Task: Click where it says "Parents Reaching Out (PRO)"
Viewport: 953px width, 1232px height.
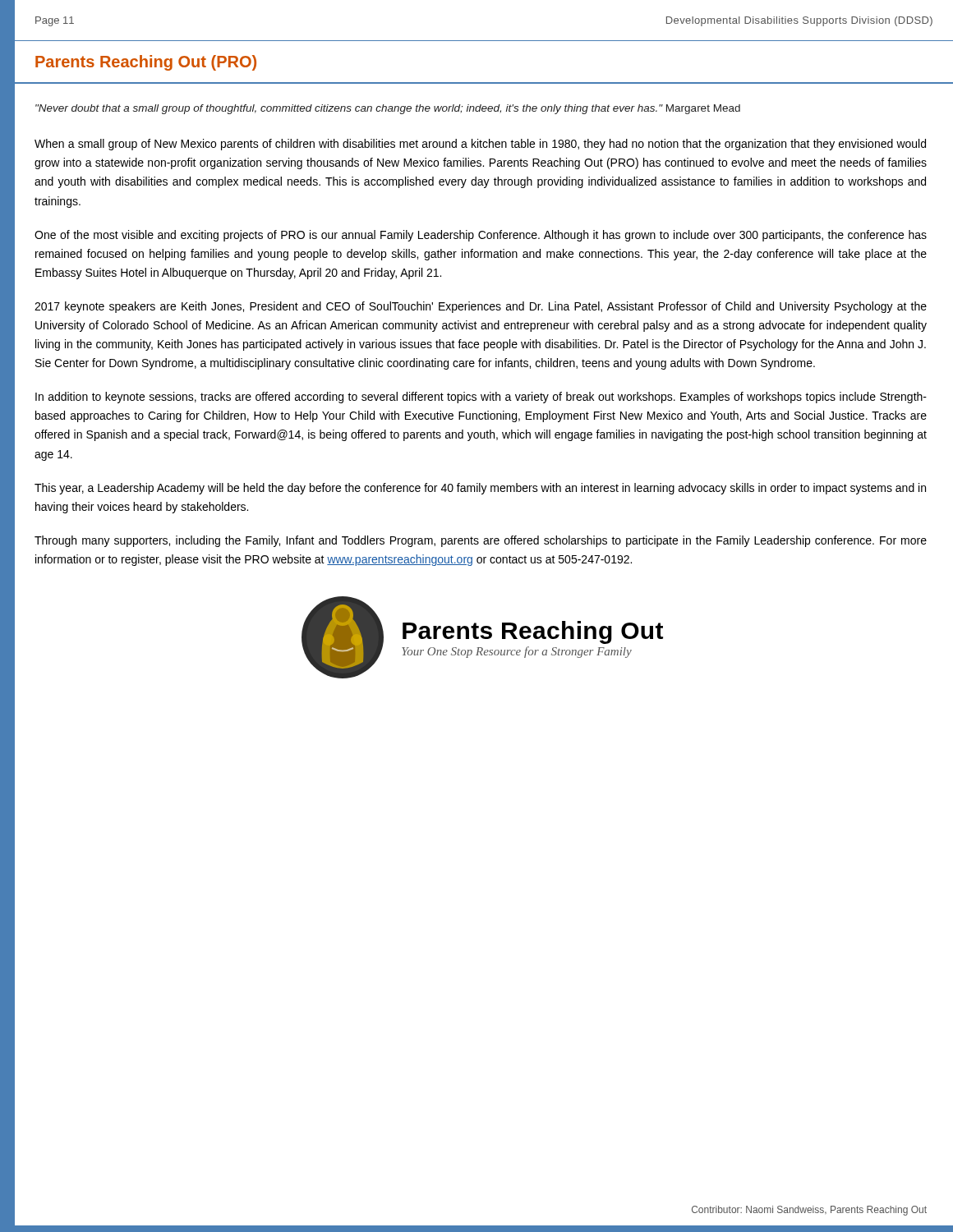Action: 146,62
